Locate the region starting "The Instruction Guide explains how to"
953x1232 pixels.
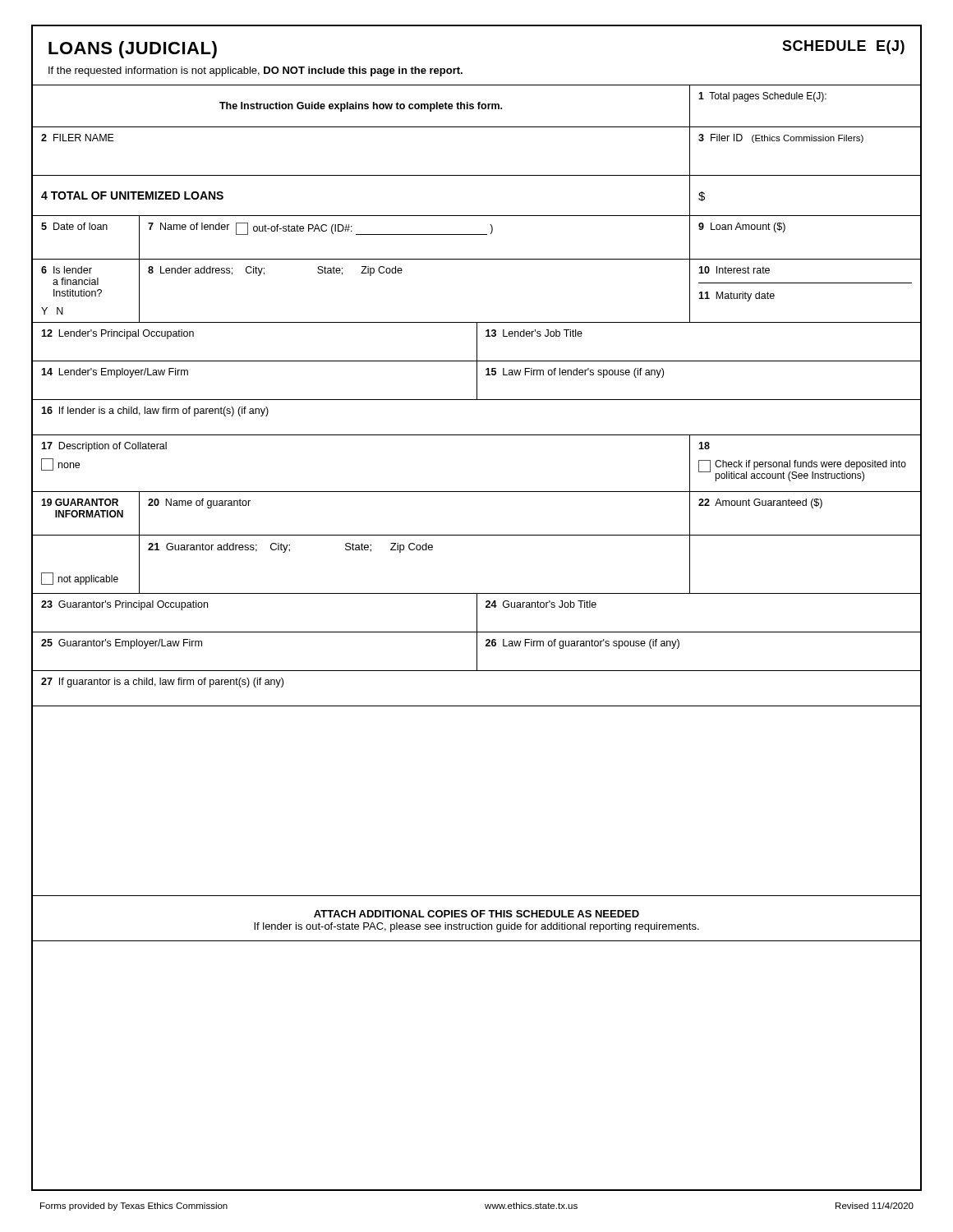pos(361,106)
